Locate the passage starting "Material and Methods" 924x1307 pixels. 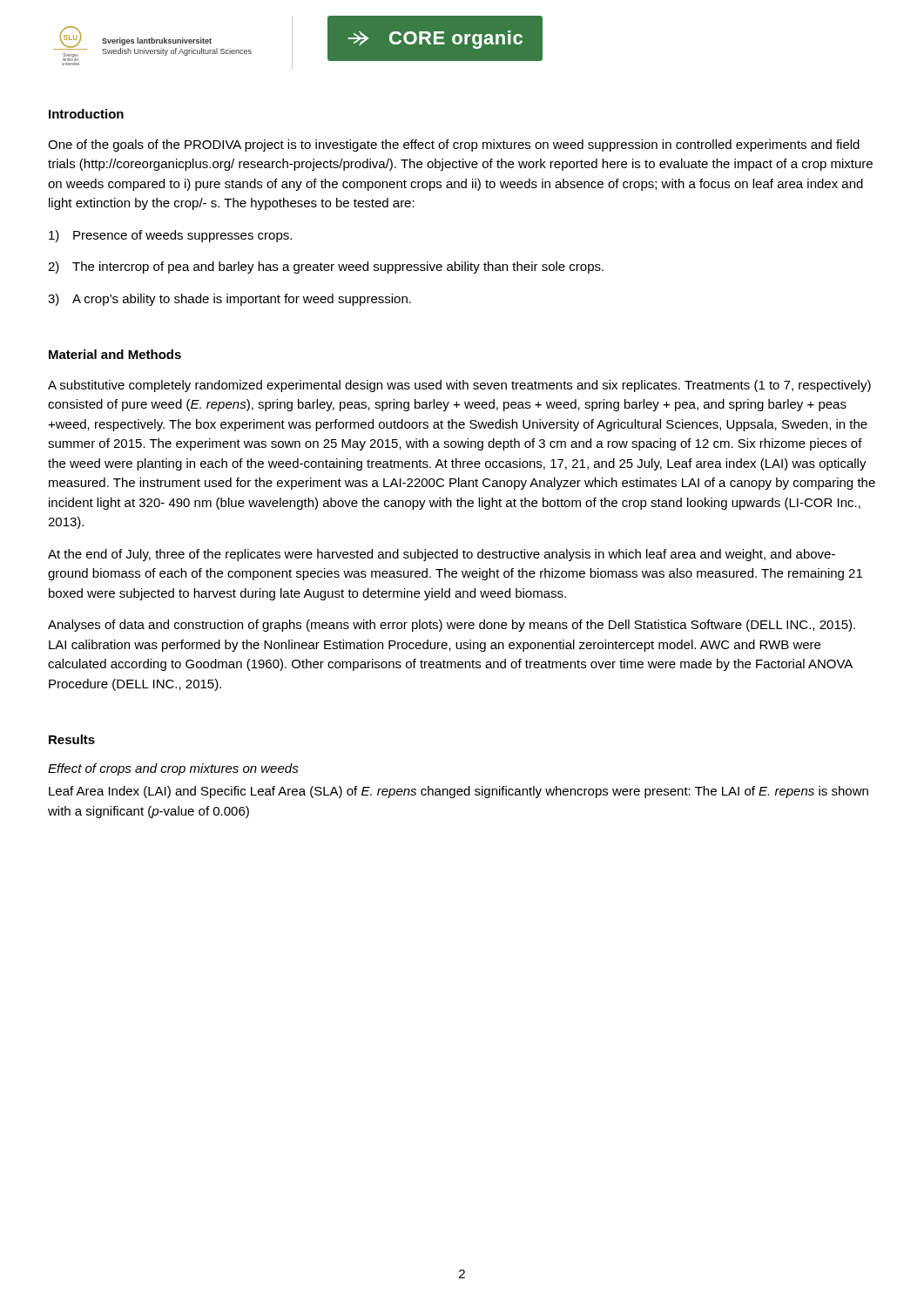115,354
